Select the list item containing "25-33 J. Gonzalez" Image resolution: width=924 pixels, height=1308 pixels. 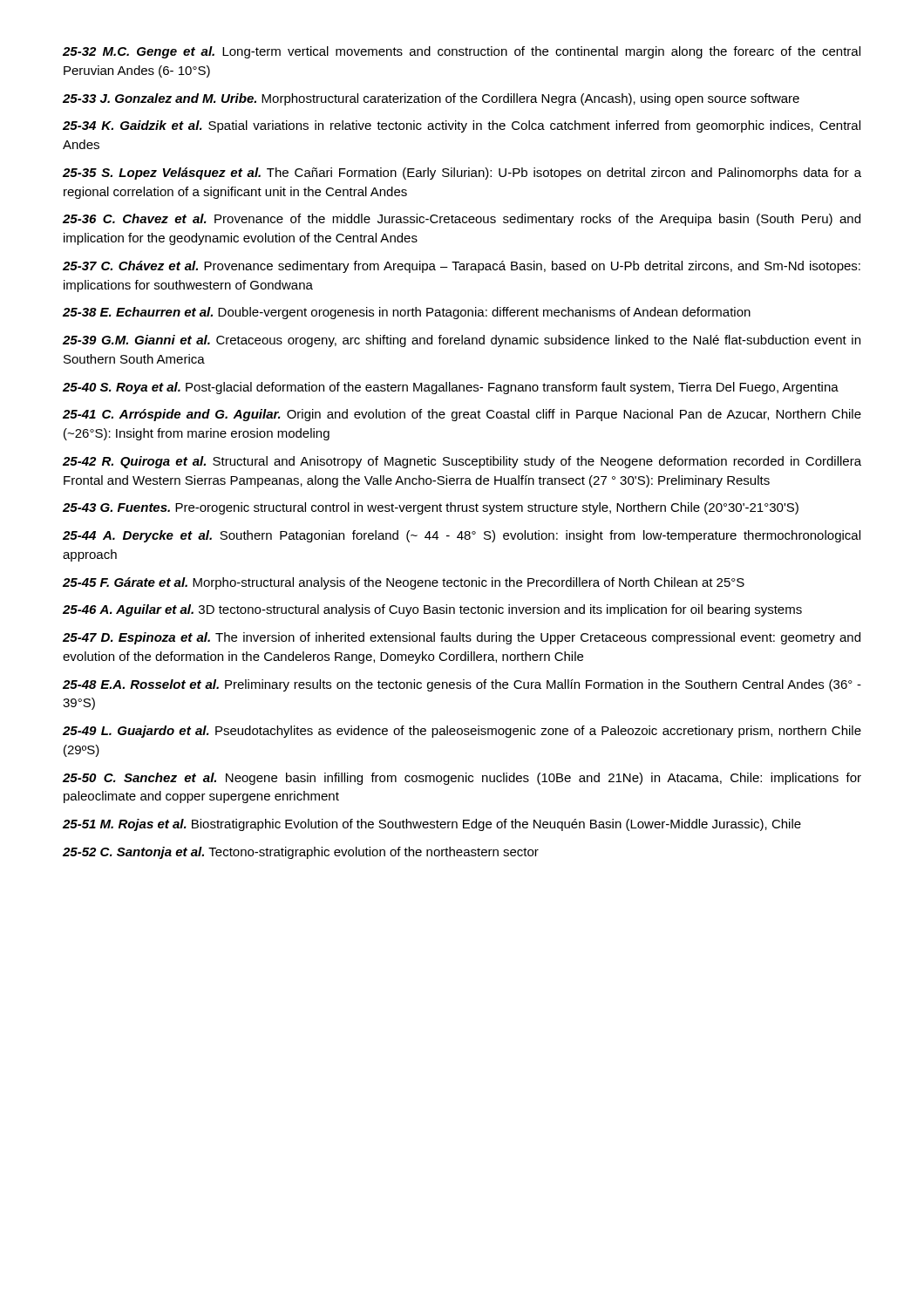(x=431, y=98)
